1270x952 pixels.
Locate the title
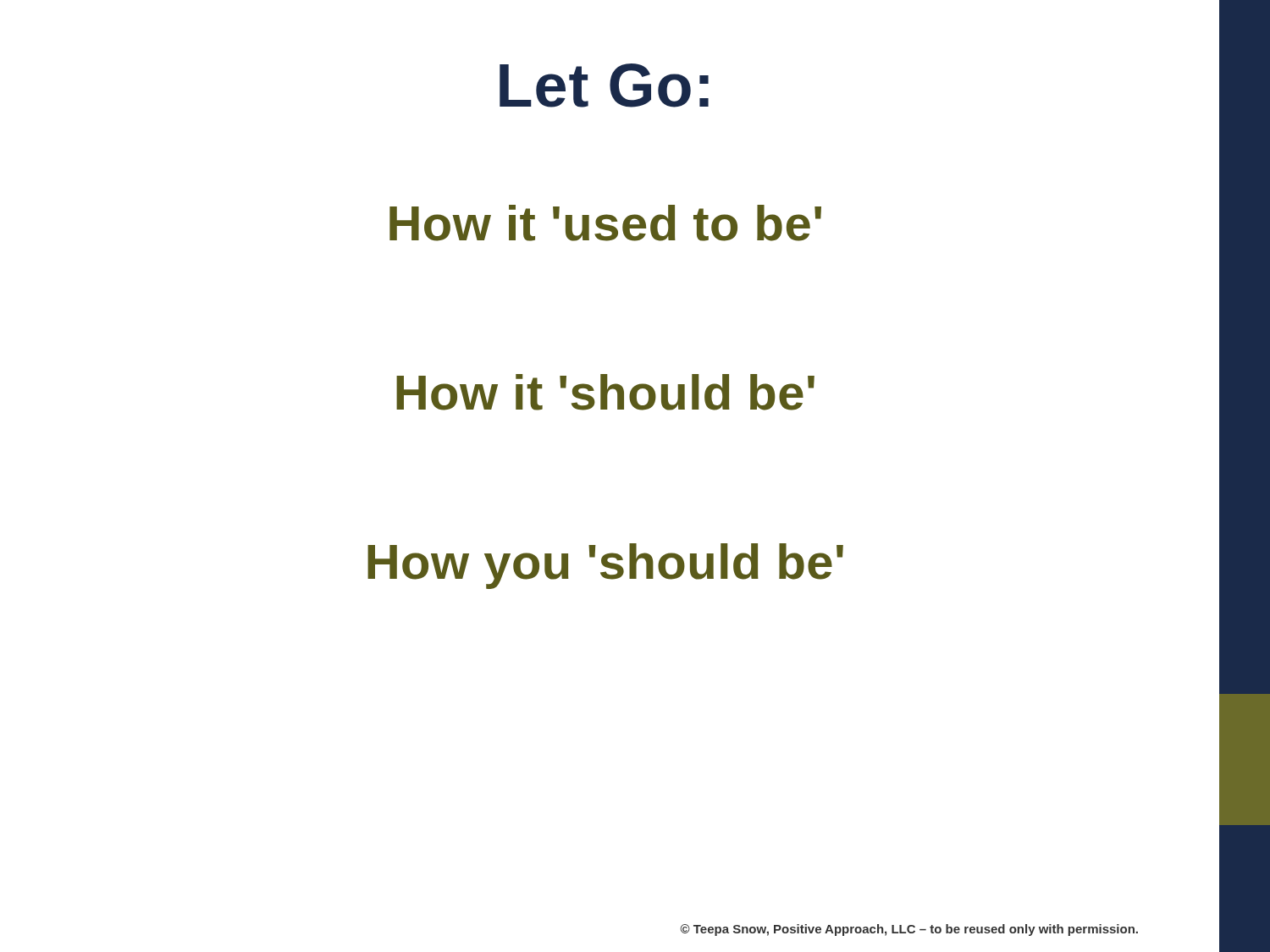pos(605,85)
